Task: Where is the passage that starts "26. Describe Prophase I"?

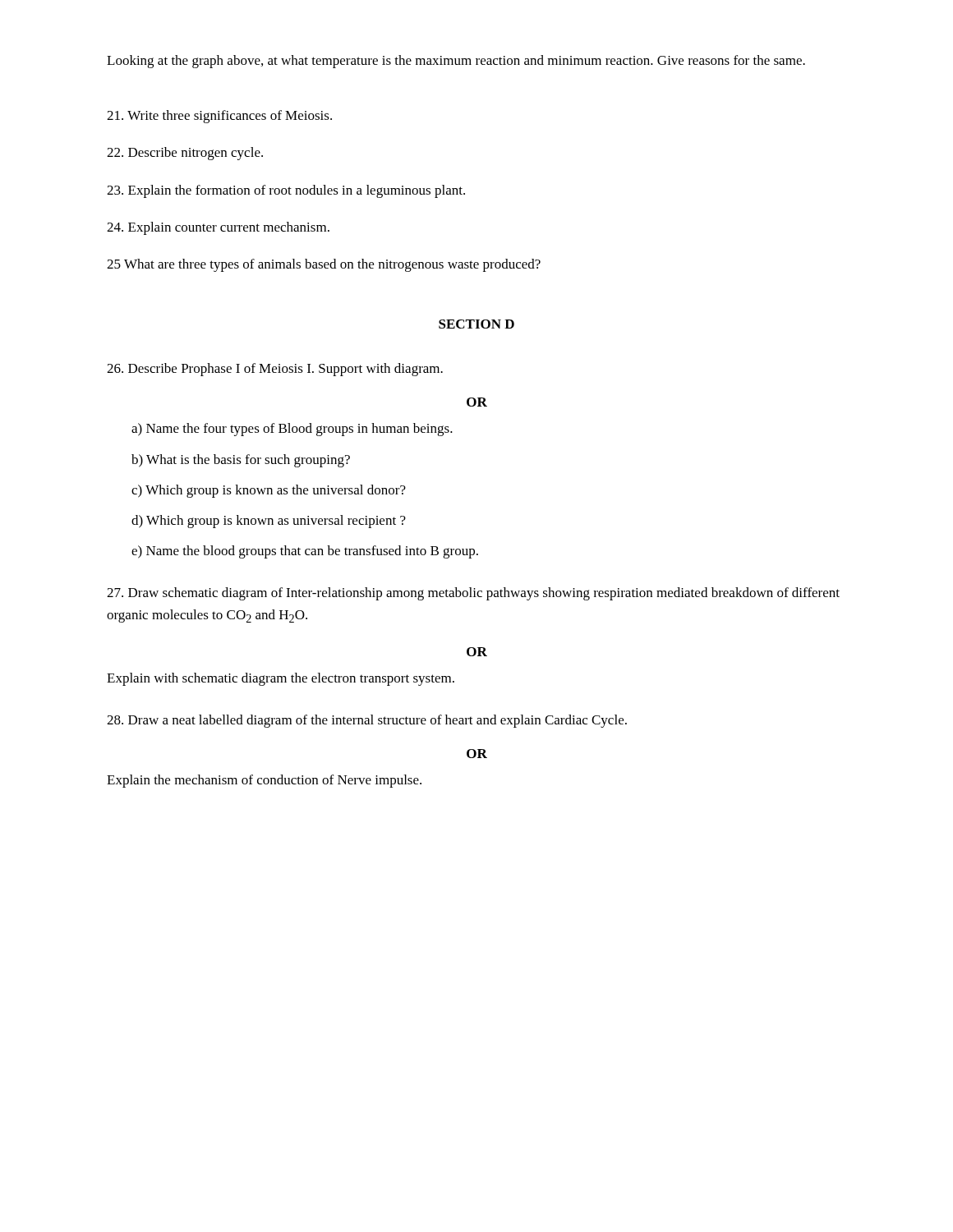Action: tap(275, 368)
